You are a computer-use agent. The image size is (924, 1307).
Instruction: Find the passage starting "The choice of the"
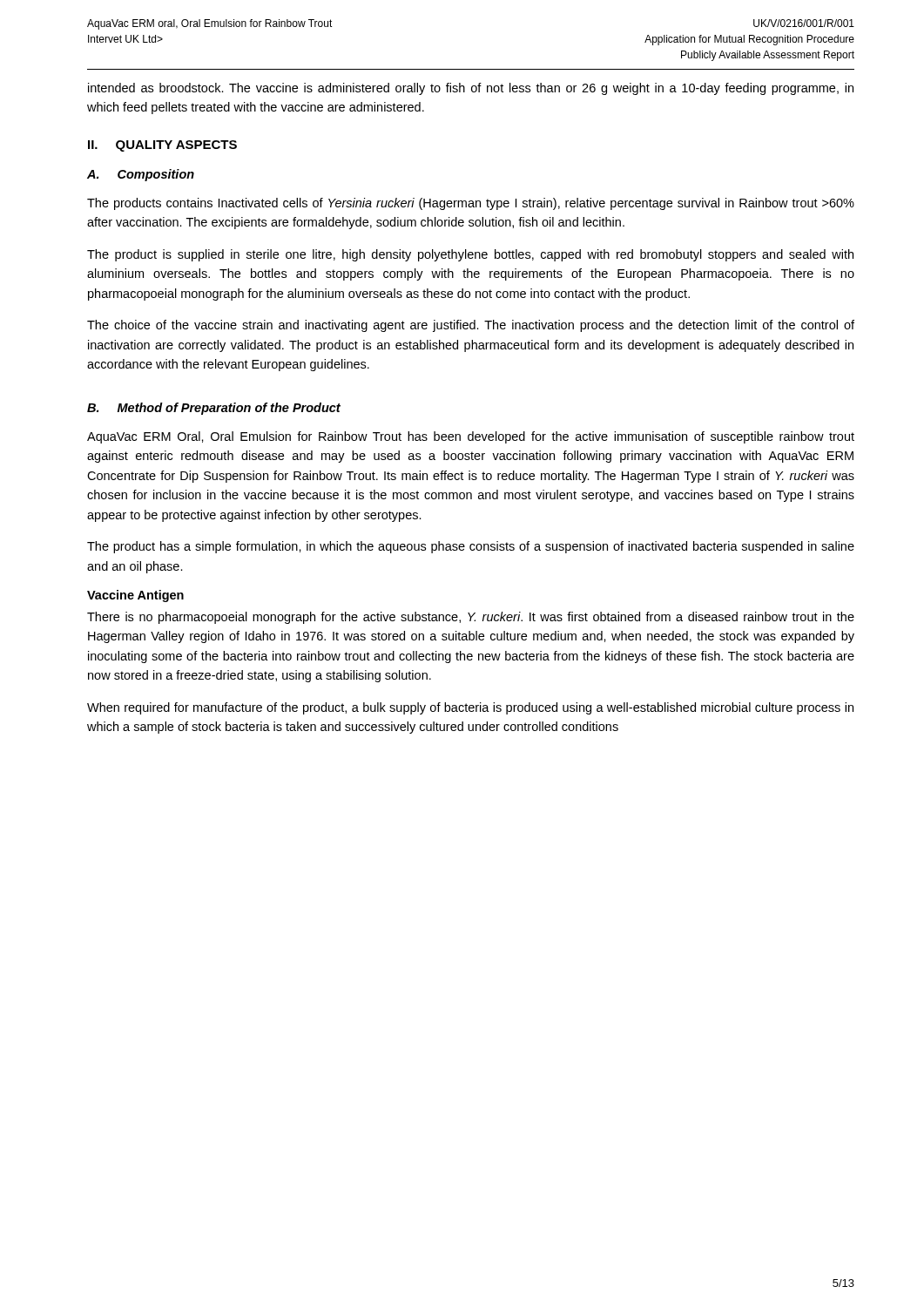(x=471, y=345)
